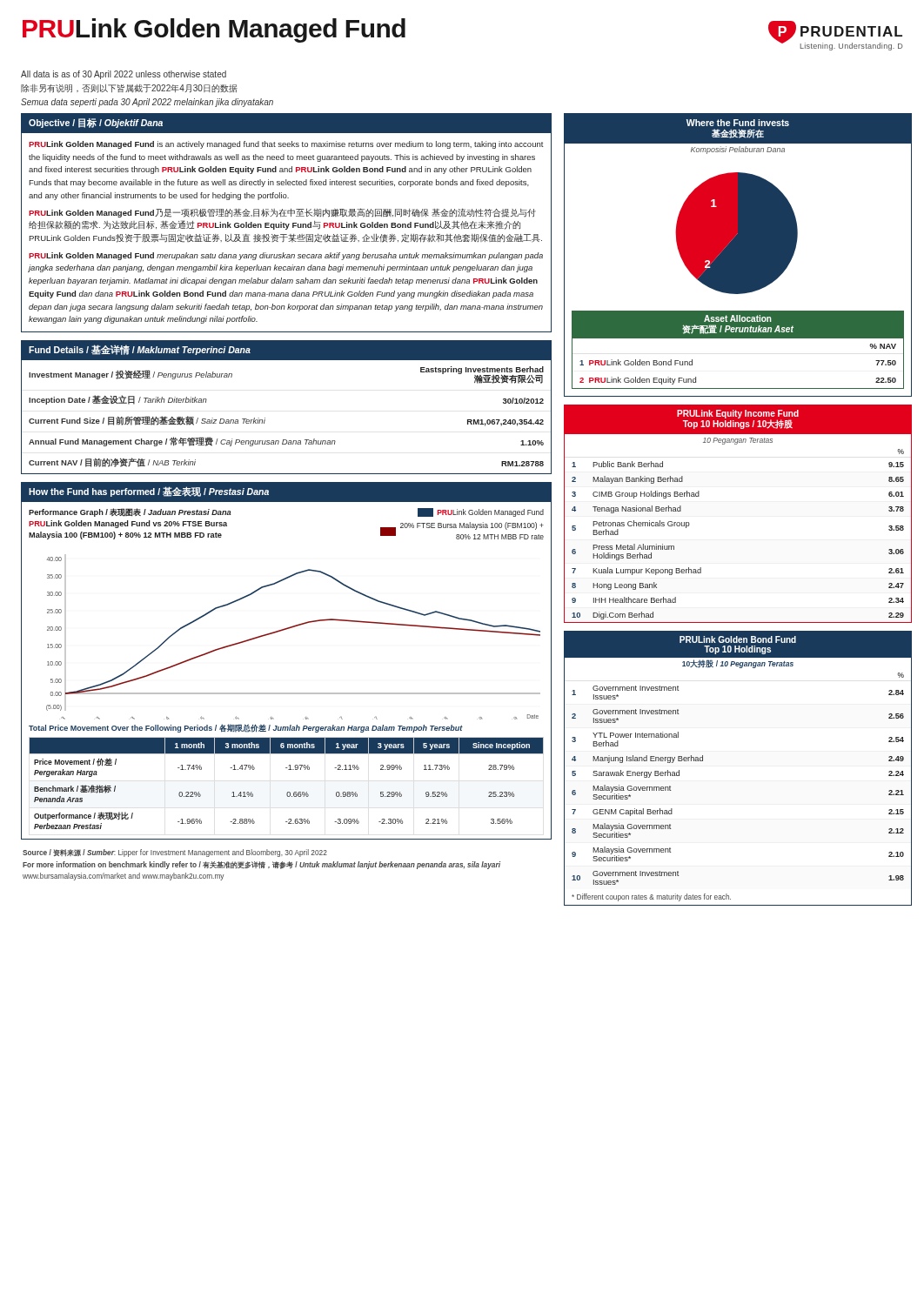The image size is (924, 1305).
Task: Click on the table containing "YTL Power International"
Action: click(x=738, y=779)
